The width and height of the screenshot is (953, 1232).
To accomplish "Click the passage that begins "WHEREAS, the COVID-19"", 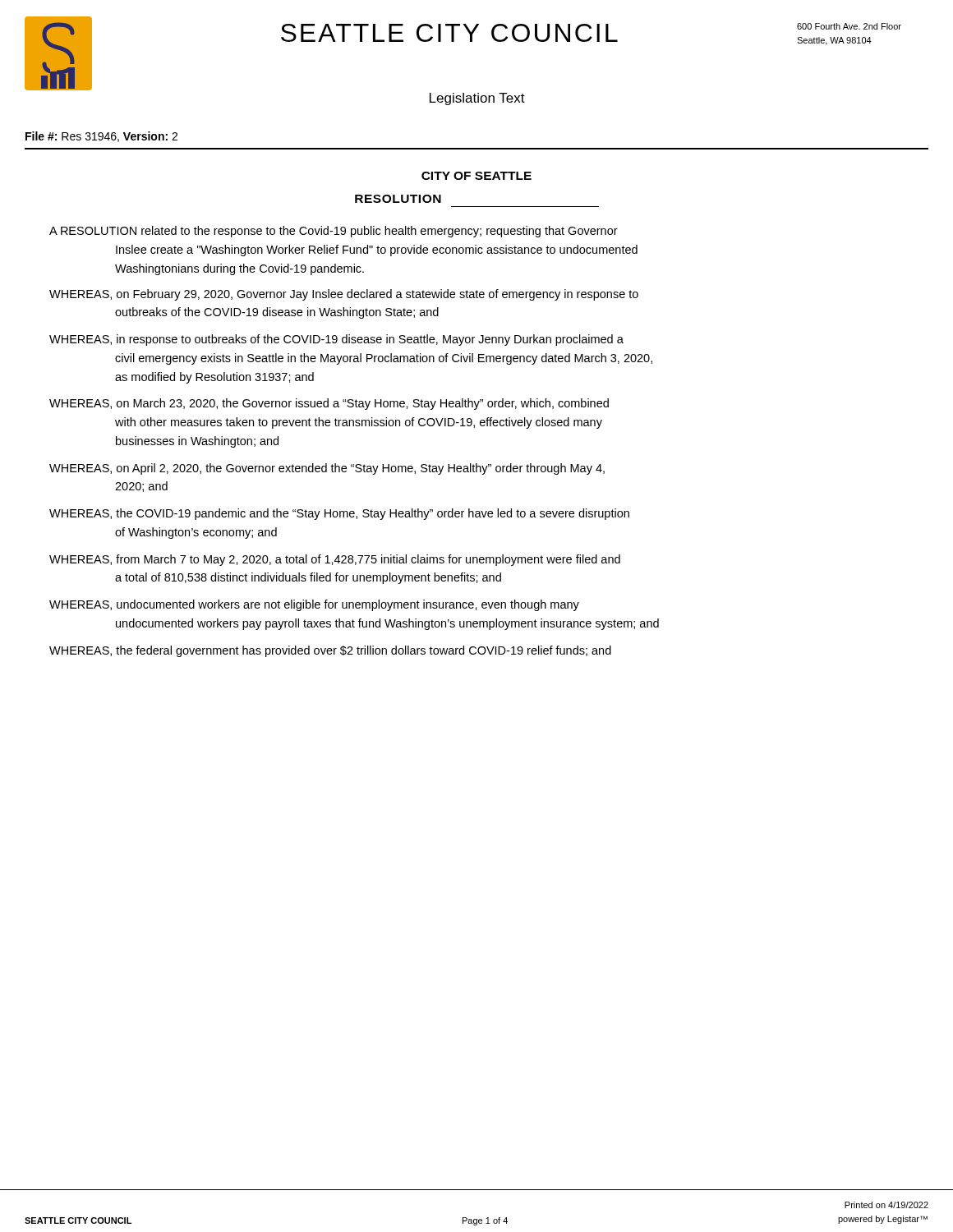I will (x=476, y=523).
